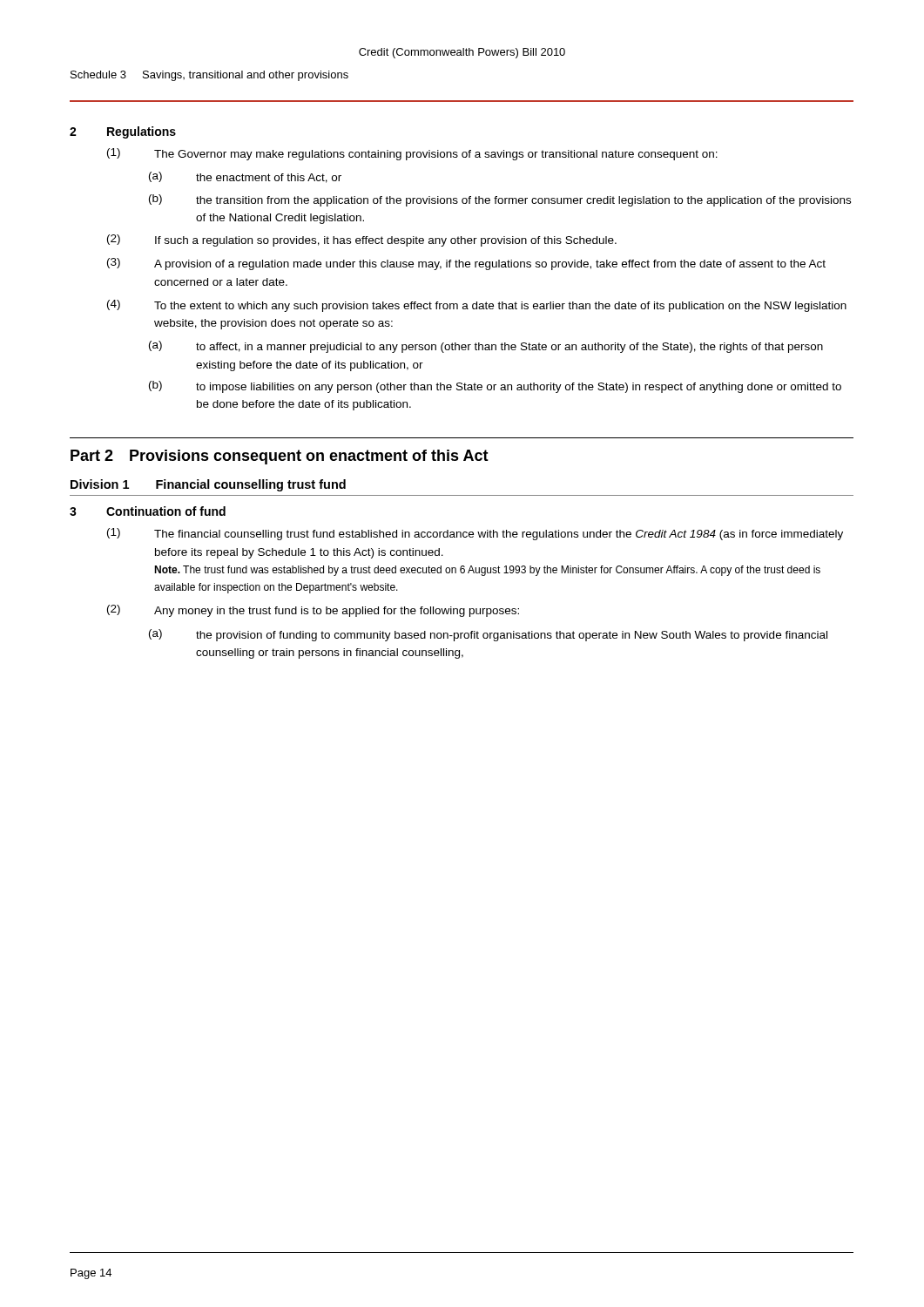Point to the block beginning "(1) The Governor may make regulations containing"
Screen dimensions: 1307x924
462,154
